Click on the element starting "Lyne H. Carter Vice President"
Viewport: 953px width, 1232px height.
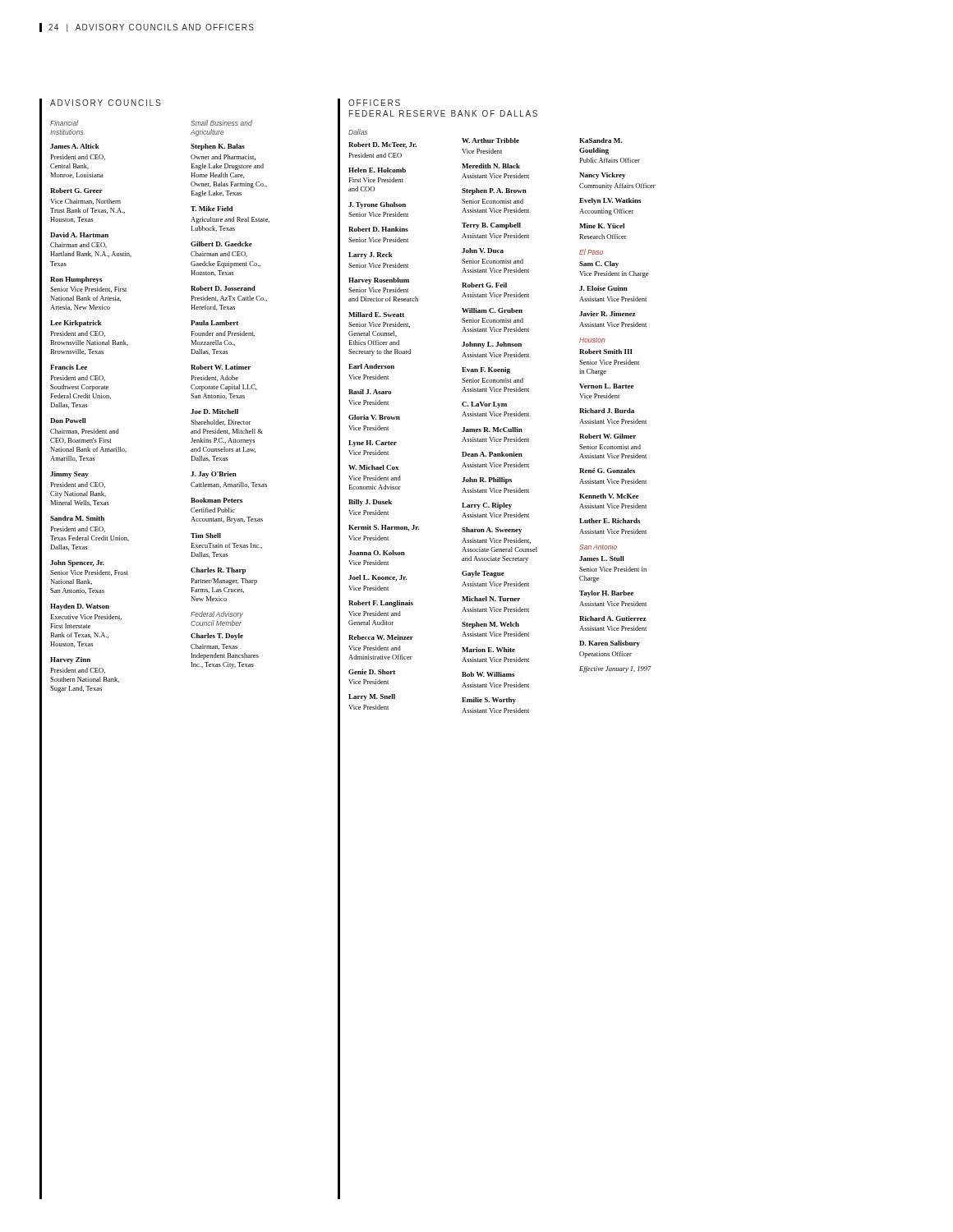tap(402, 448)
